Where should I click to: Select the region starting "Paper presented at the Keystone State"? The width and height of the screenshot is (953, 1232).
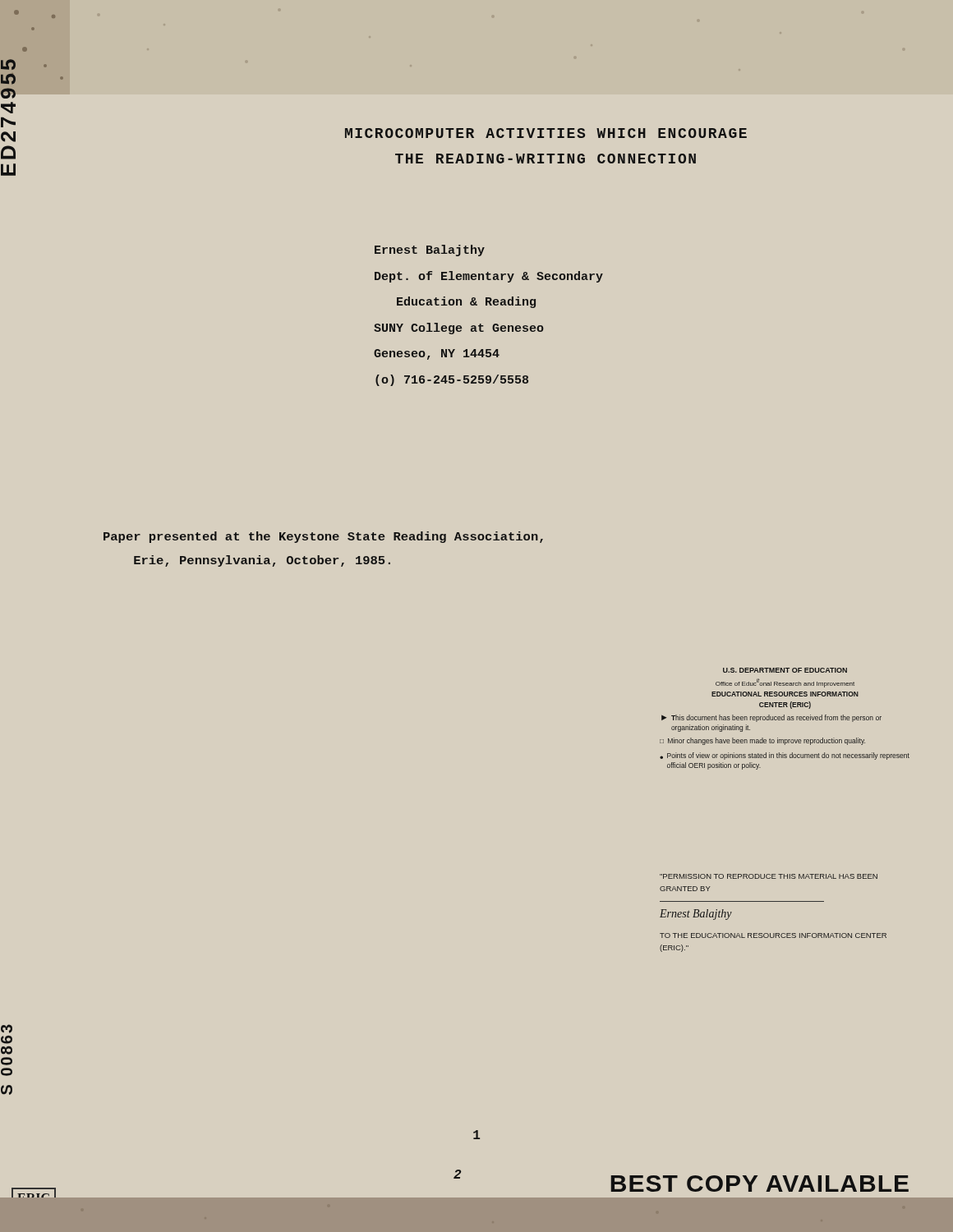[x=324, y=549]
